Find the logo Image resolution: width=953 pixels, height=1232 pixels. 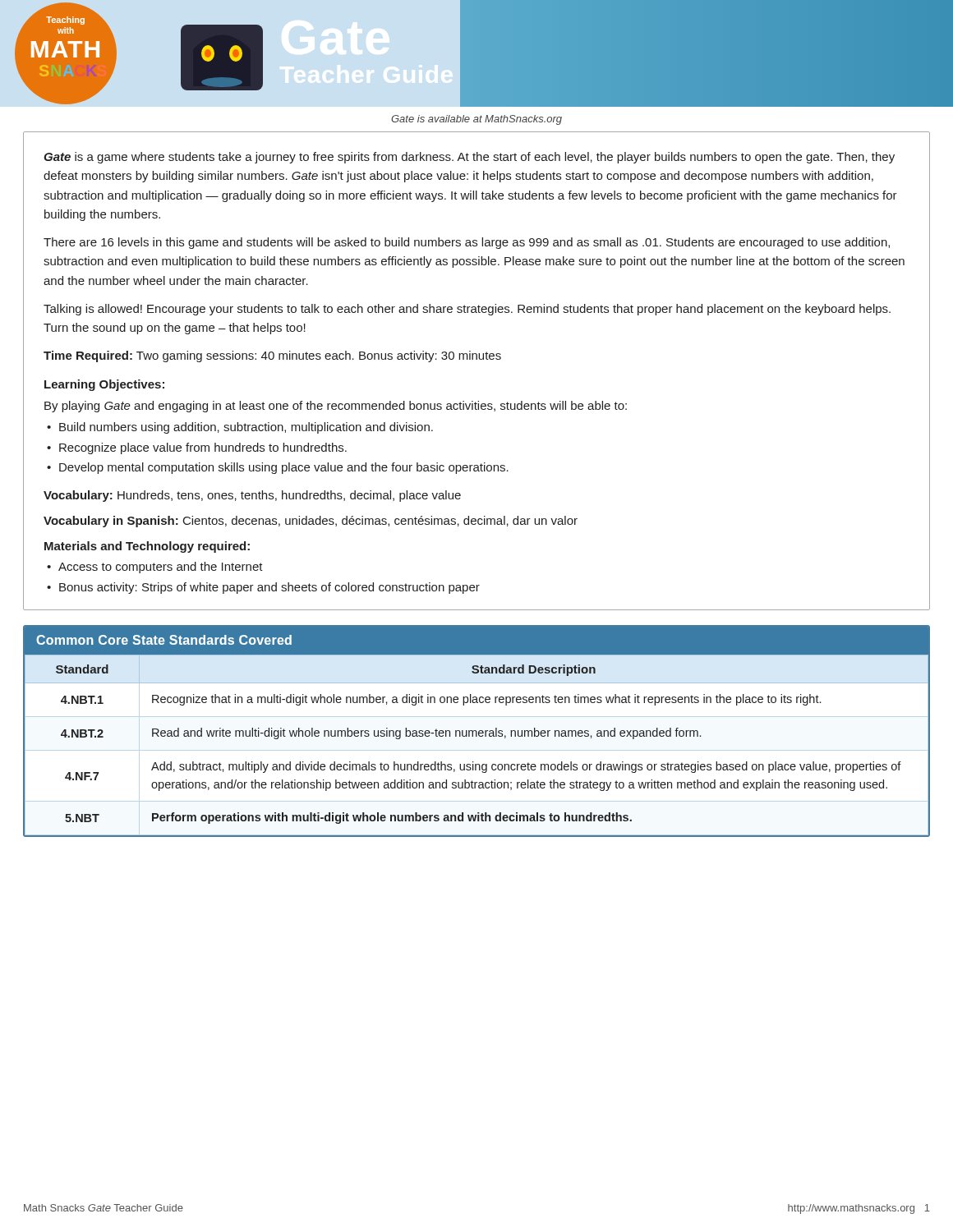[x=476, y=53]
